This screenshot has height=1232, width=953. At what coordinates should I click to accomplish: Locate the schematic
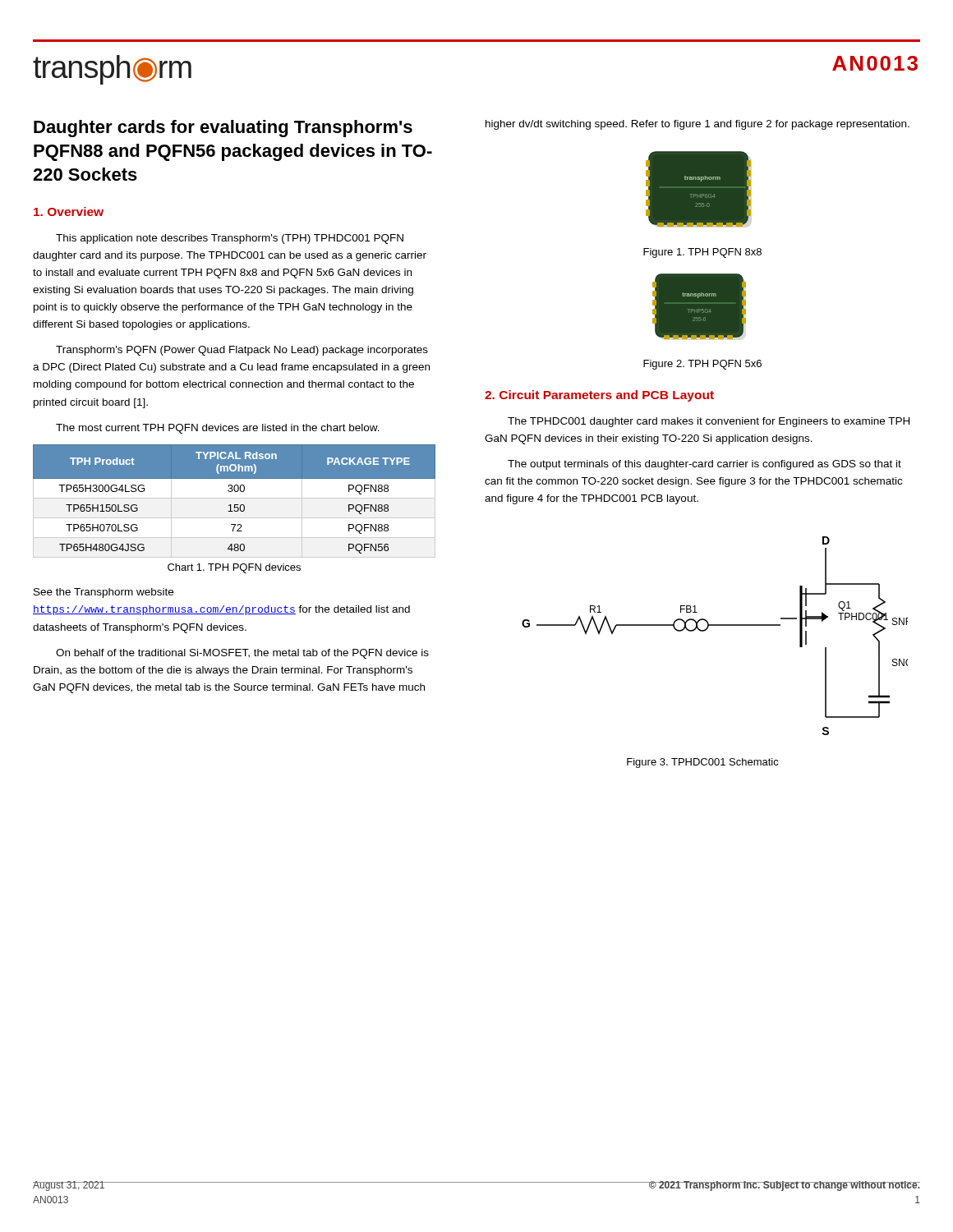[702, 636]
